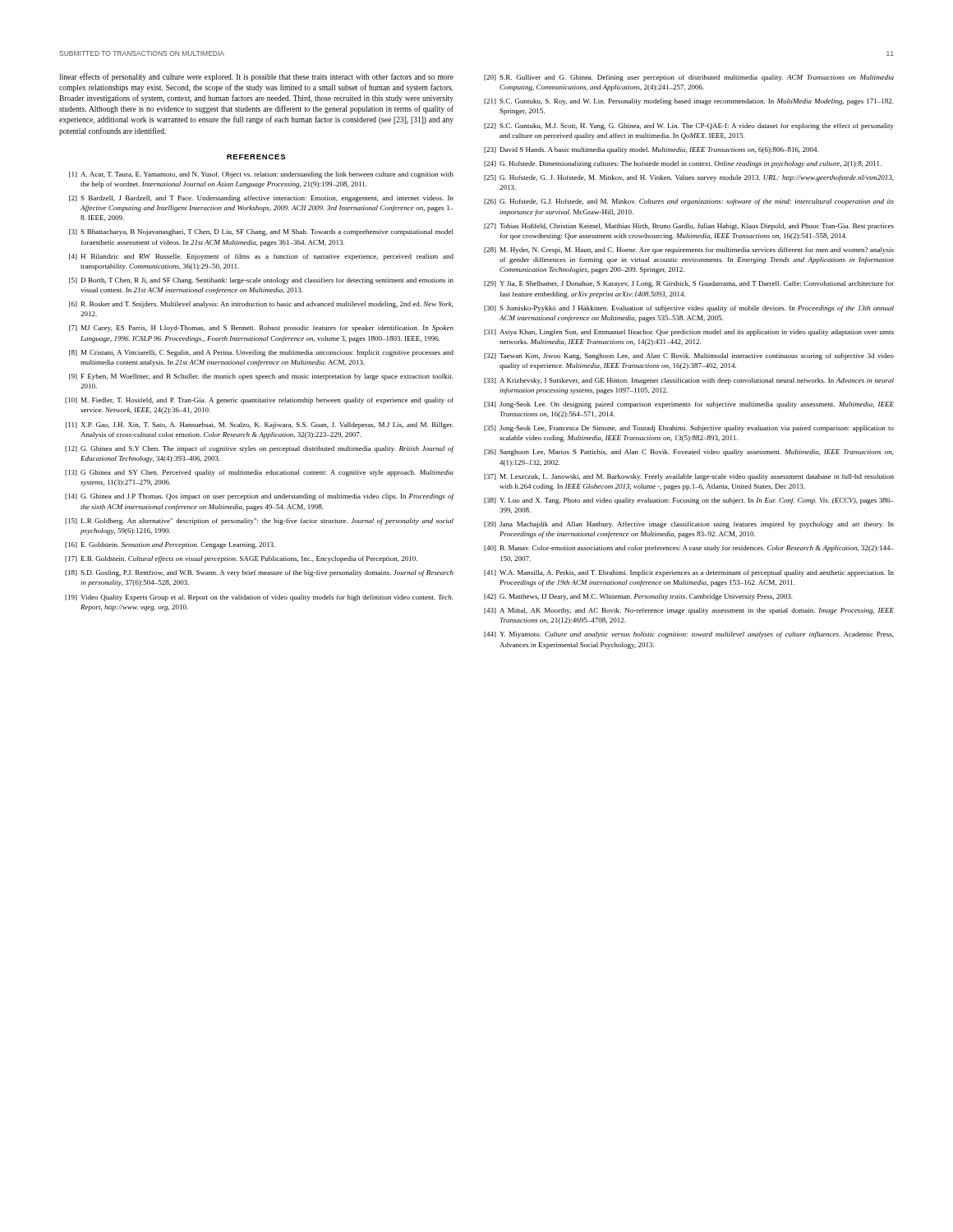Locate the block of text that opens with "[28] M. Hyder, N. Crespi, M. Haun, and"

click(x=686, y=260)
